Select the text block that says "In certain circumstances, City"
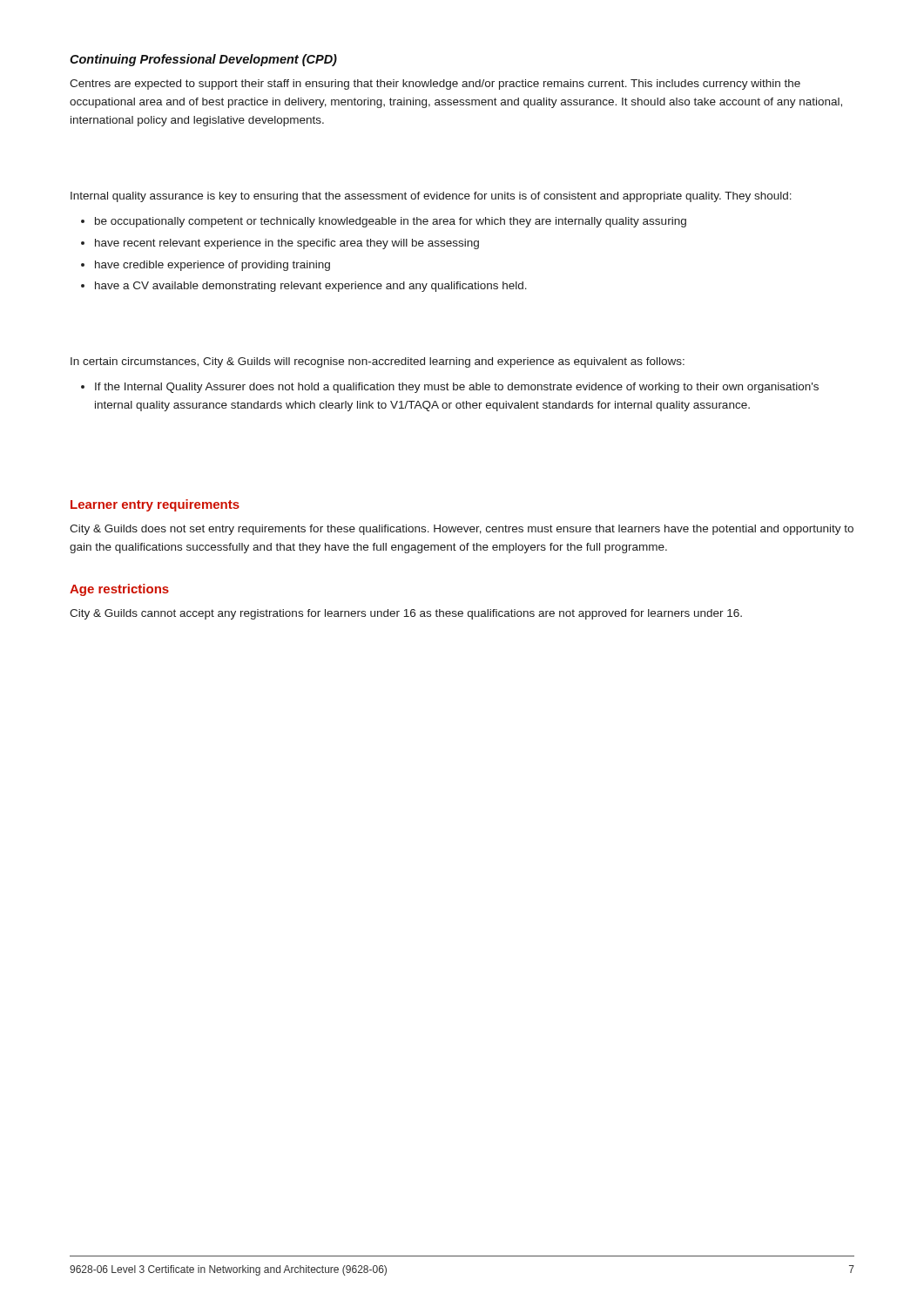The image size is (924, 1307). tap(377, 362)
